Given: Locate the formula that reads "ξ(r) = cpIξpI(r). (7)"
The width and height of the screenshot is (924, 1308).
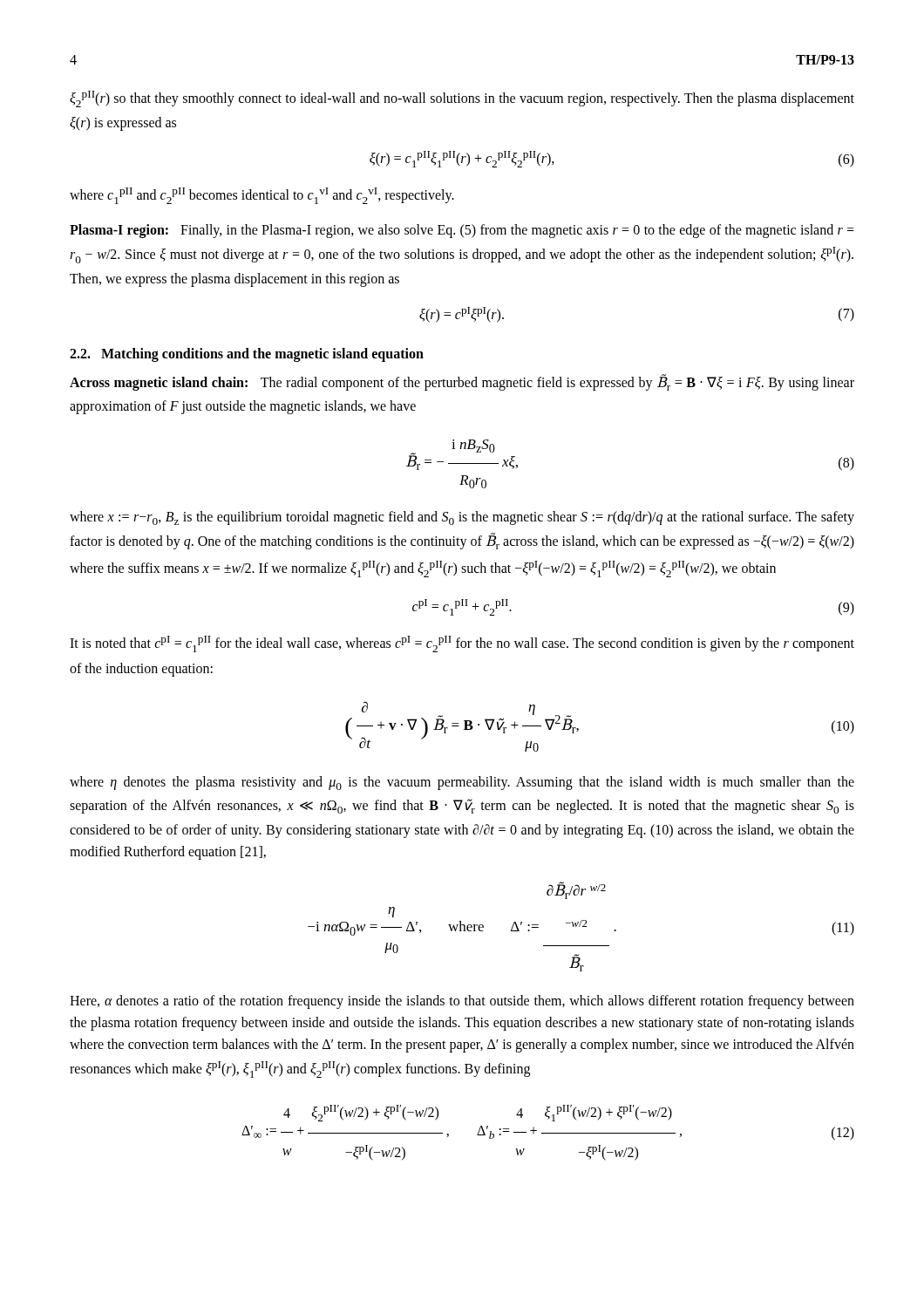Looking at the screenshot, I should pos(461,313).
